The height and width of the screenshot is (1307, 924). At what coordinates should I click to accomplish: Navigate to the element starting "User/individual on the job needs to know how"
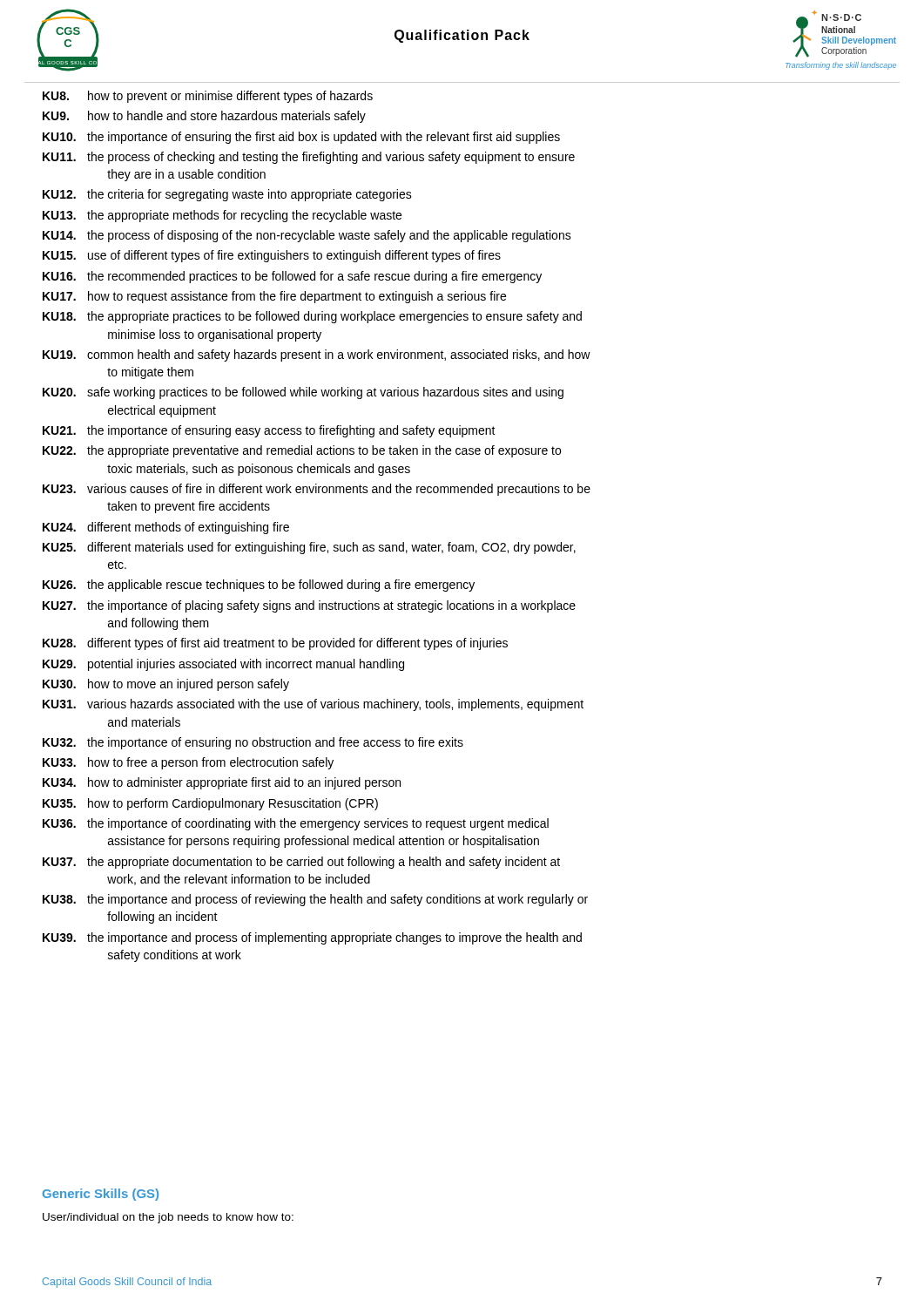[x=168, y=1217]
